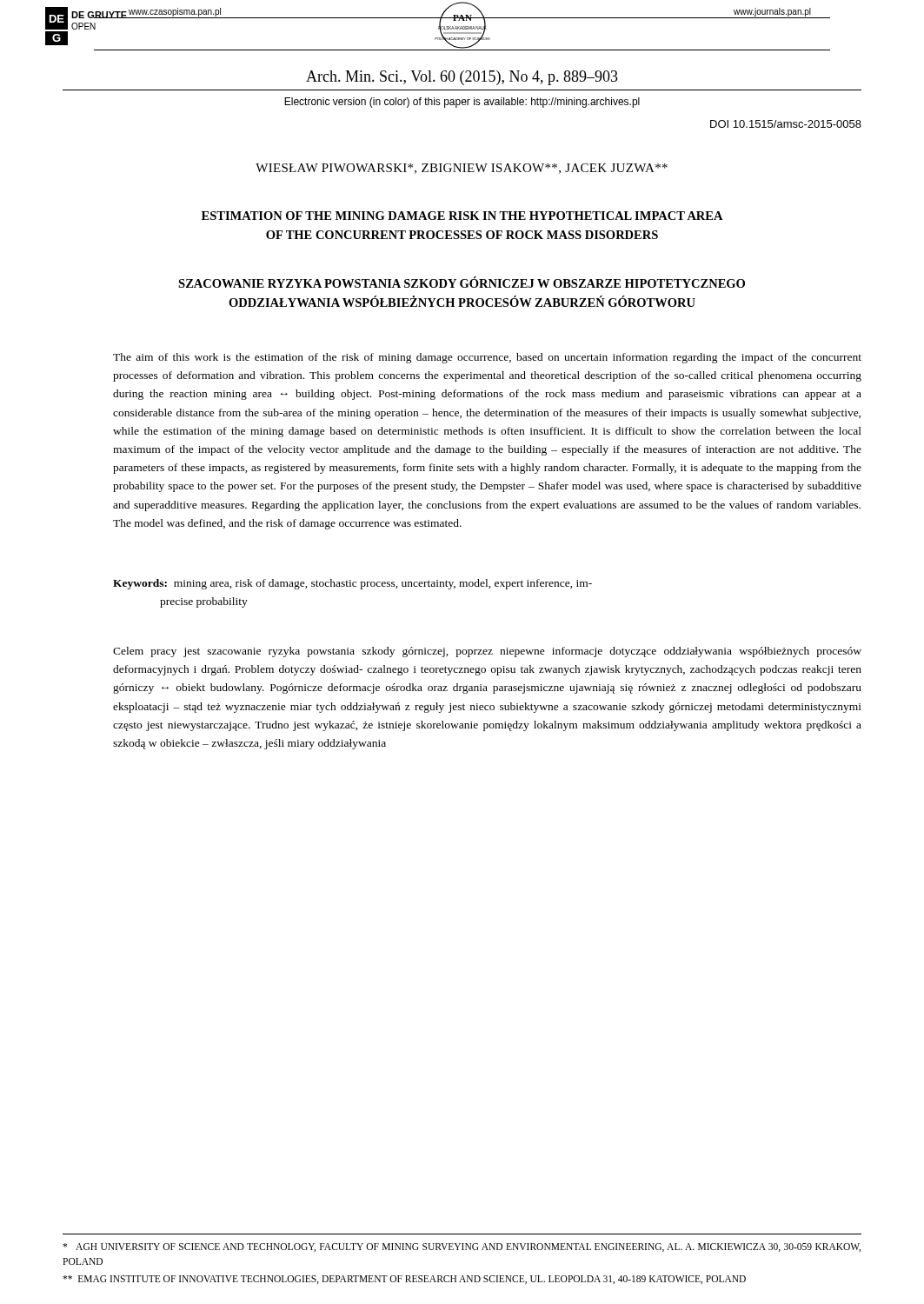This screenshot has width=924, height=1304.
Task: Click the passage that begins "AGH UNIVERSITY OF SCIENCE AND TECHNOLOGY, FACULTY"
Action: pyautogui.click(x=462, y=1260)
